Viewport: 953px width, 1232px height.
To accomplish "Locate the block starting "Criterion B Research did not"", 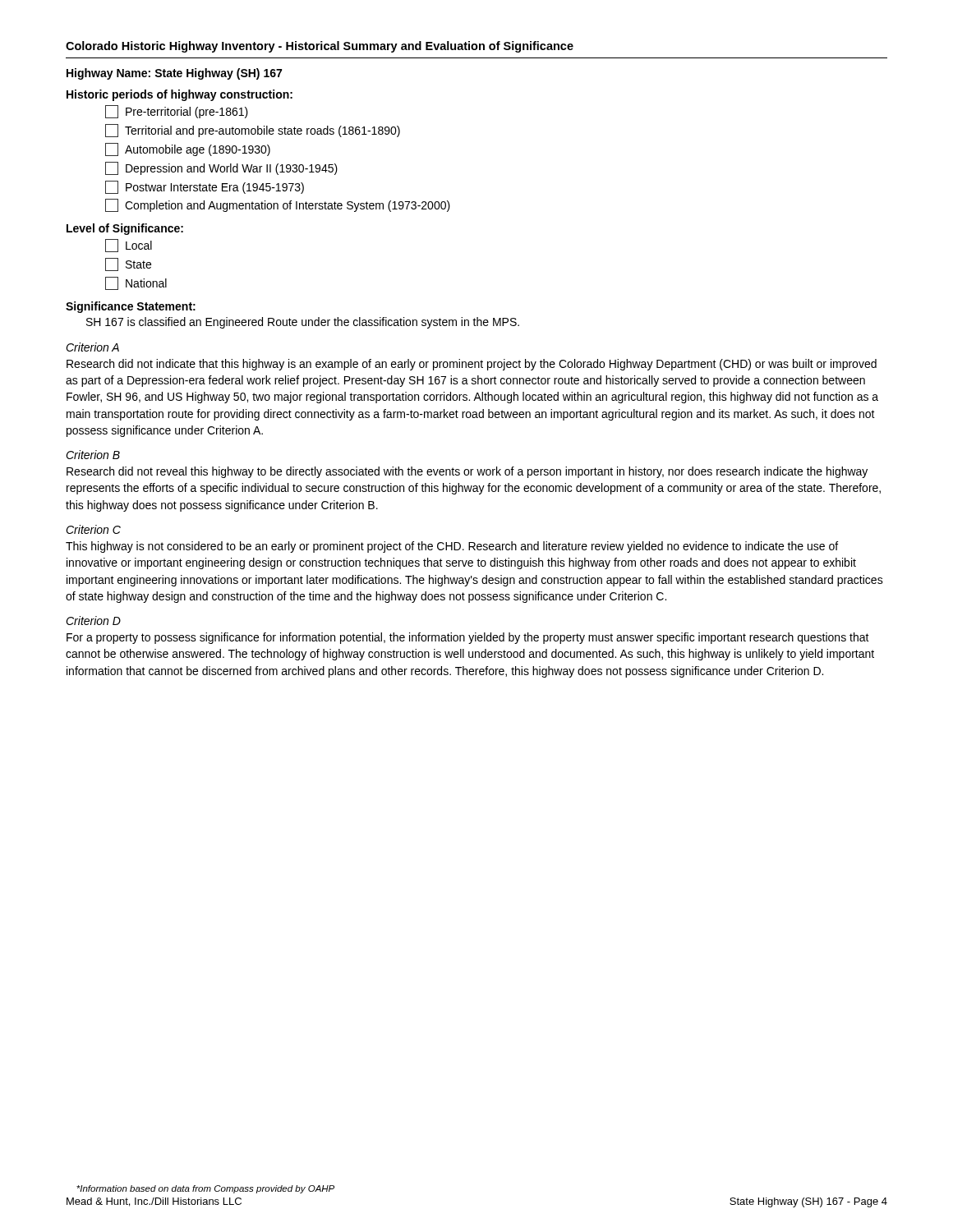I will [x=476, y=481].
